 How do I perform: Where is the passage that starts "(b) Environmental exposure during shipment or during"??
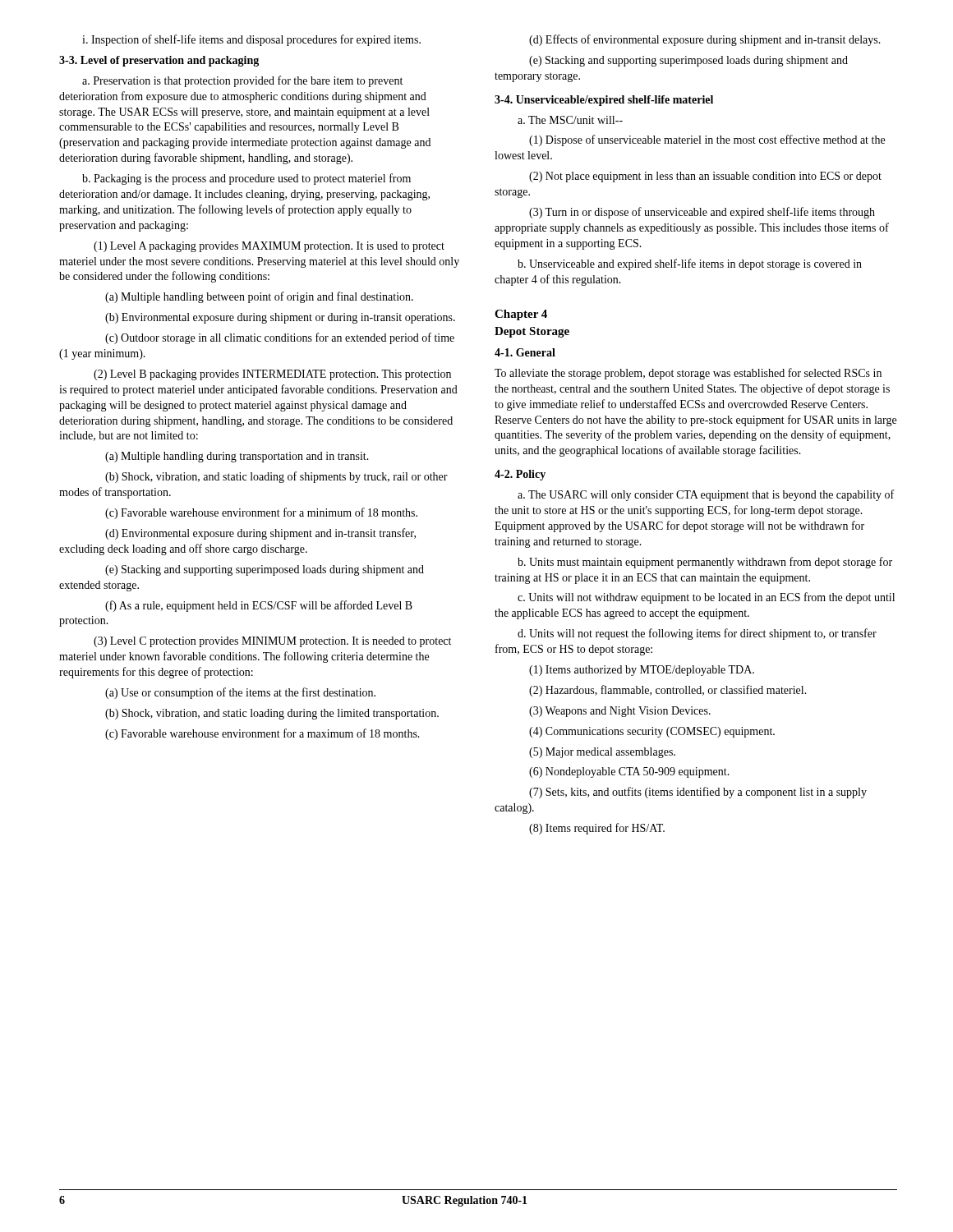pos(260,318)
